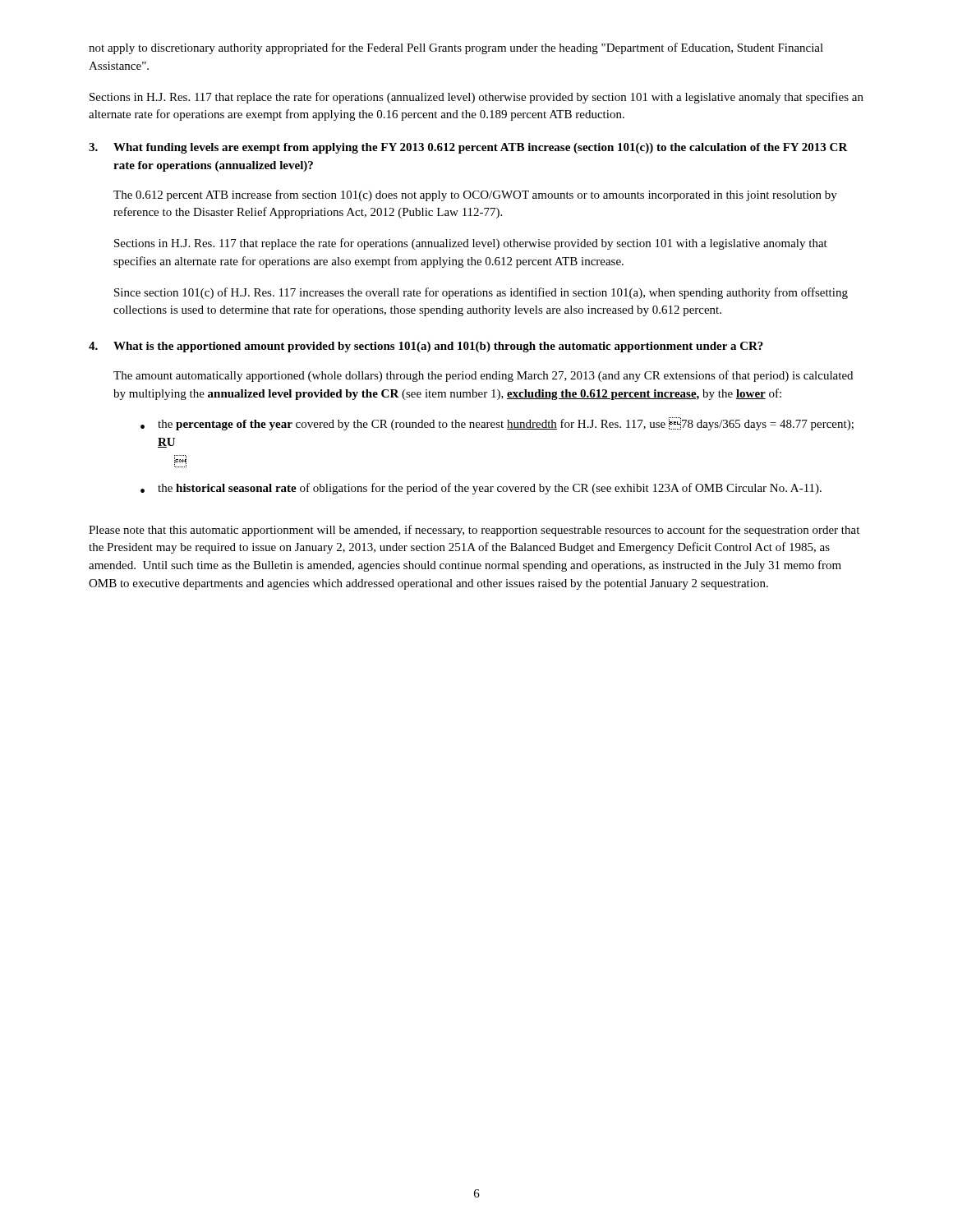953x1232 pixels.
Task: Locate the list item containing "• the historical"
Action: point(502,490)
